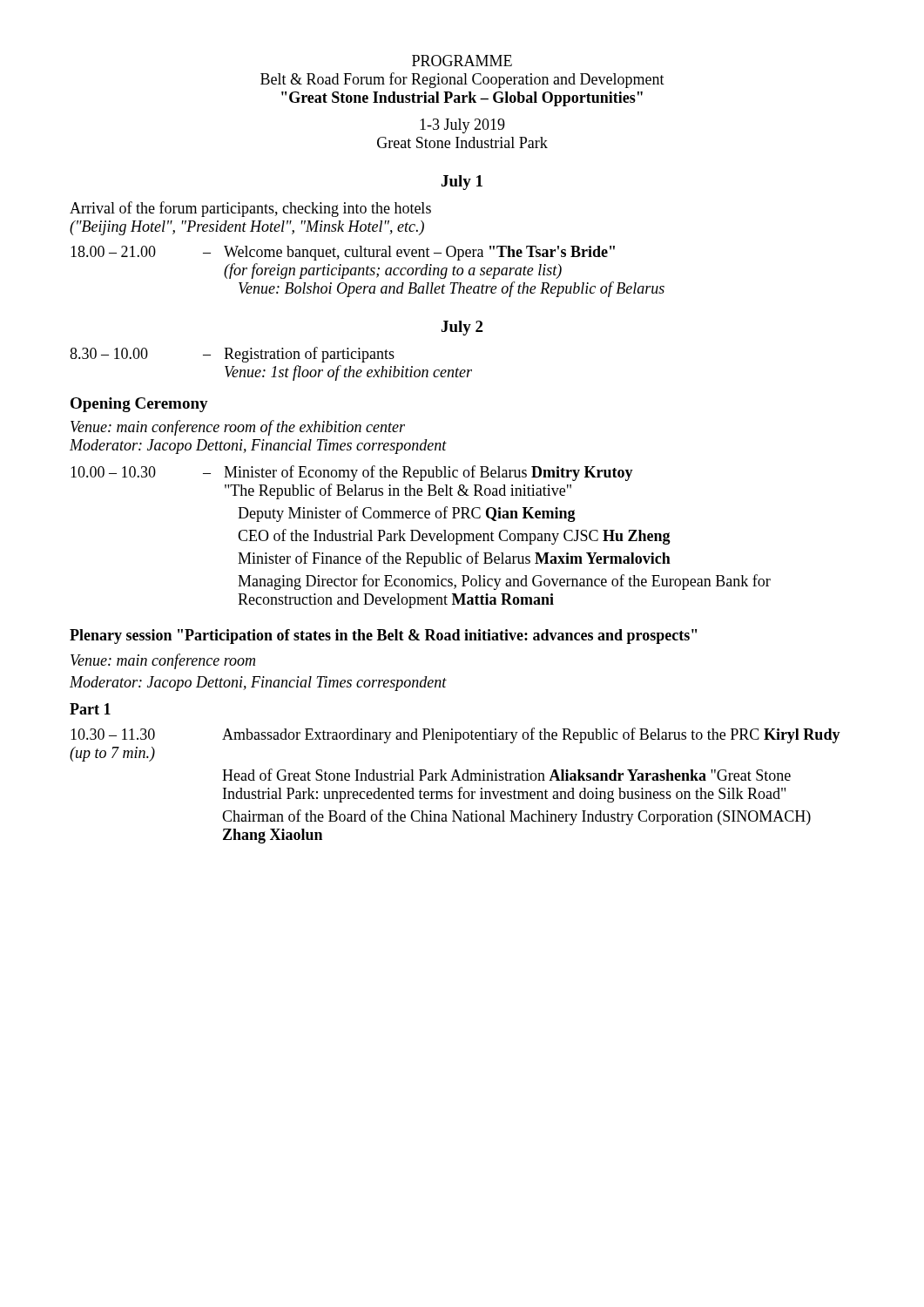Image resolution: width=924 pixels, height=1307 pixels.
Task: Click on the region starting "18.00 – 21.00 – Welcome banquet, cultural event"
Action: pyautogui.click(x=462, y=271)
